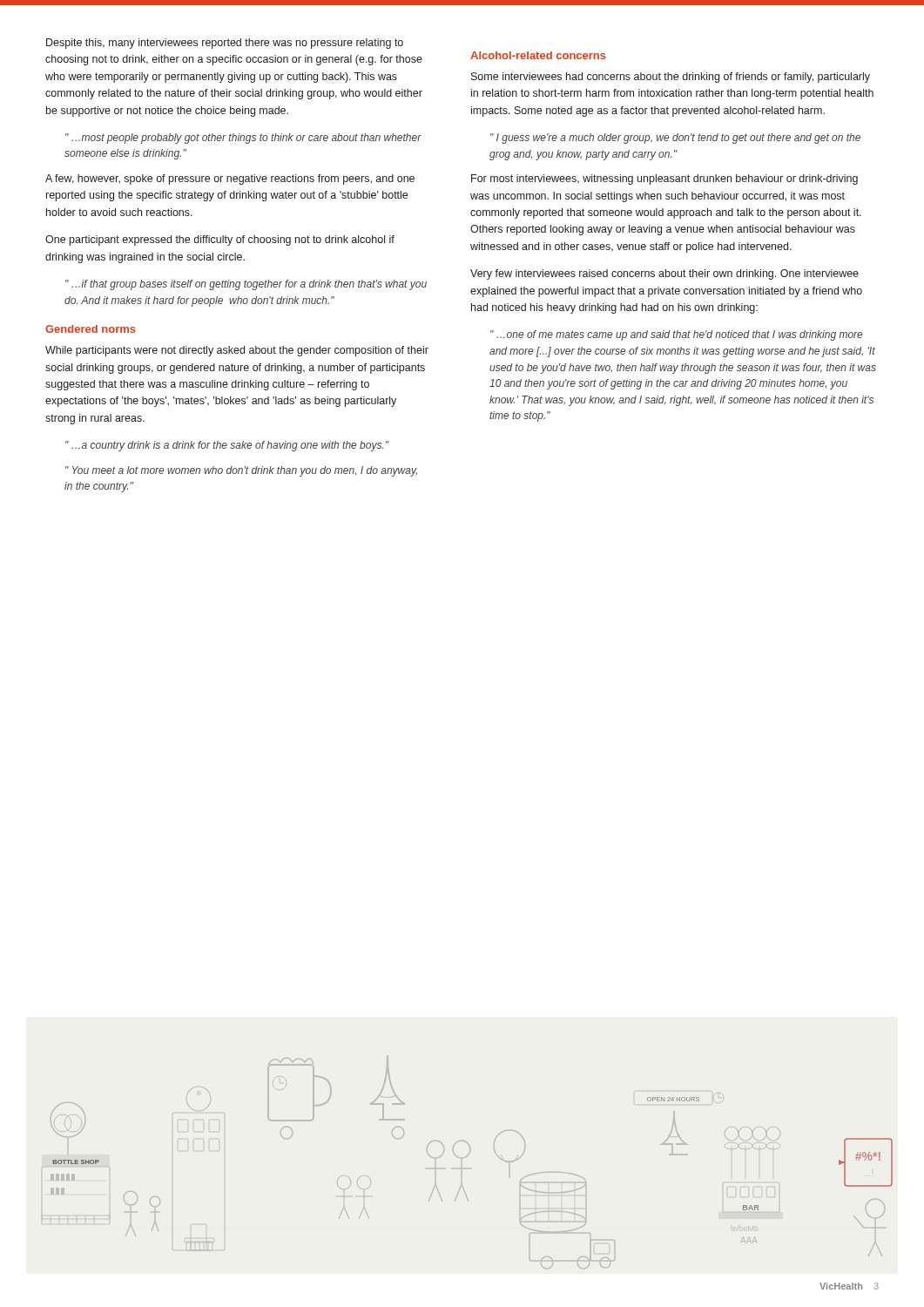Find the text starting "" …one of me mates"
Screen dimensions: 1307x924
[683, 375]
